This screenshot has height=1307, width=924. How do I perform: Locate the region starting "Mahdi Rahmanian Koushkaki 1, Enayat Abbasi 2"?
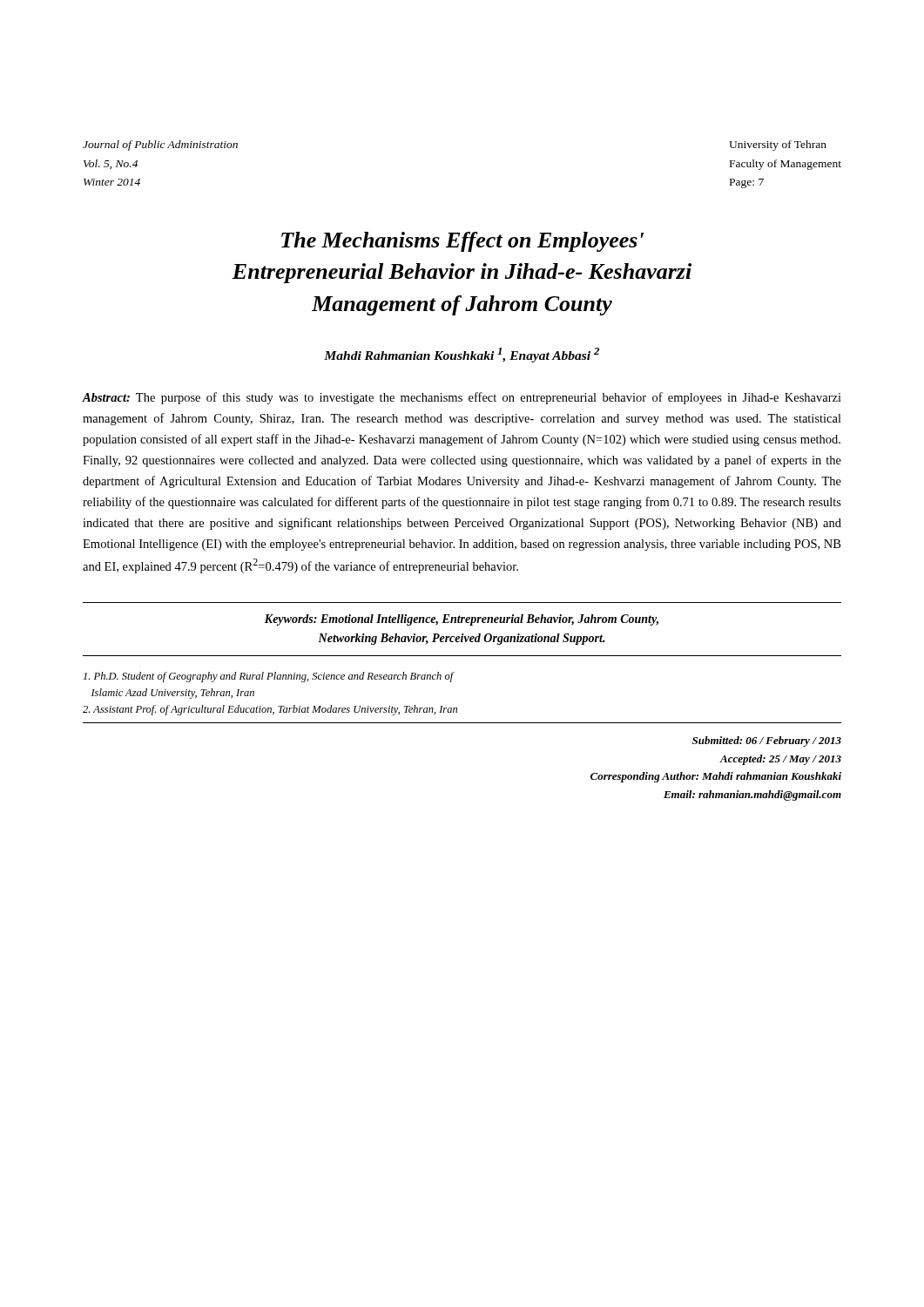[x=462, y=353]
